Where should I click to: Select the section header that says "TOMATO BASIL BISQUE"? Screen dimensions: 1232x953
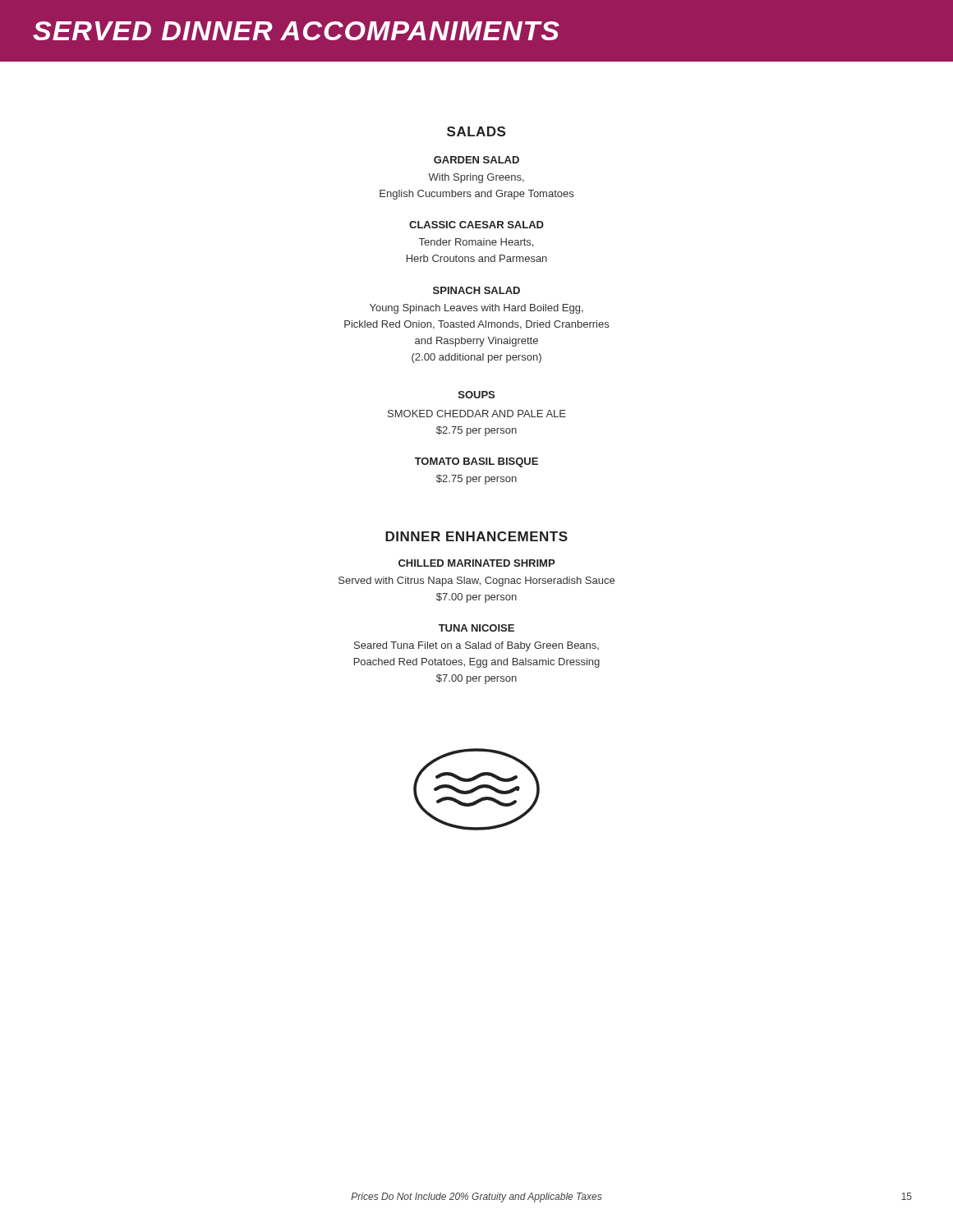(x=476, y=462)
